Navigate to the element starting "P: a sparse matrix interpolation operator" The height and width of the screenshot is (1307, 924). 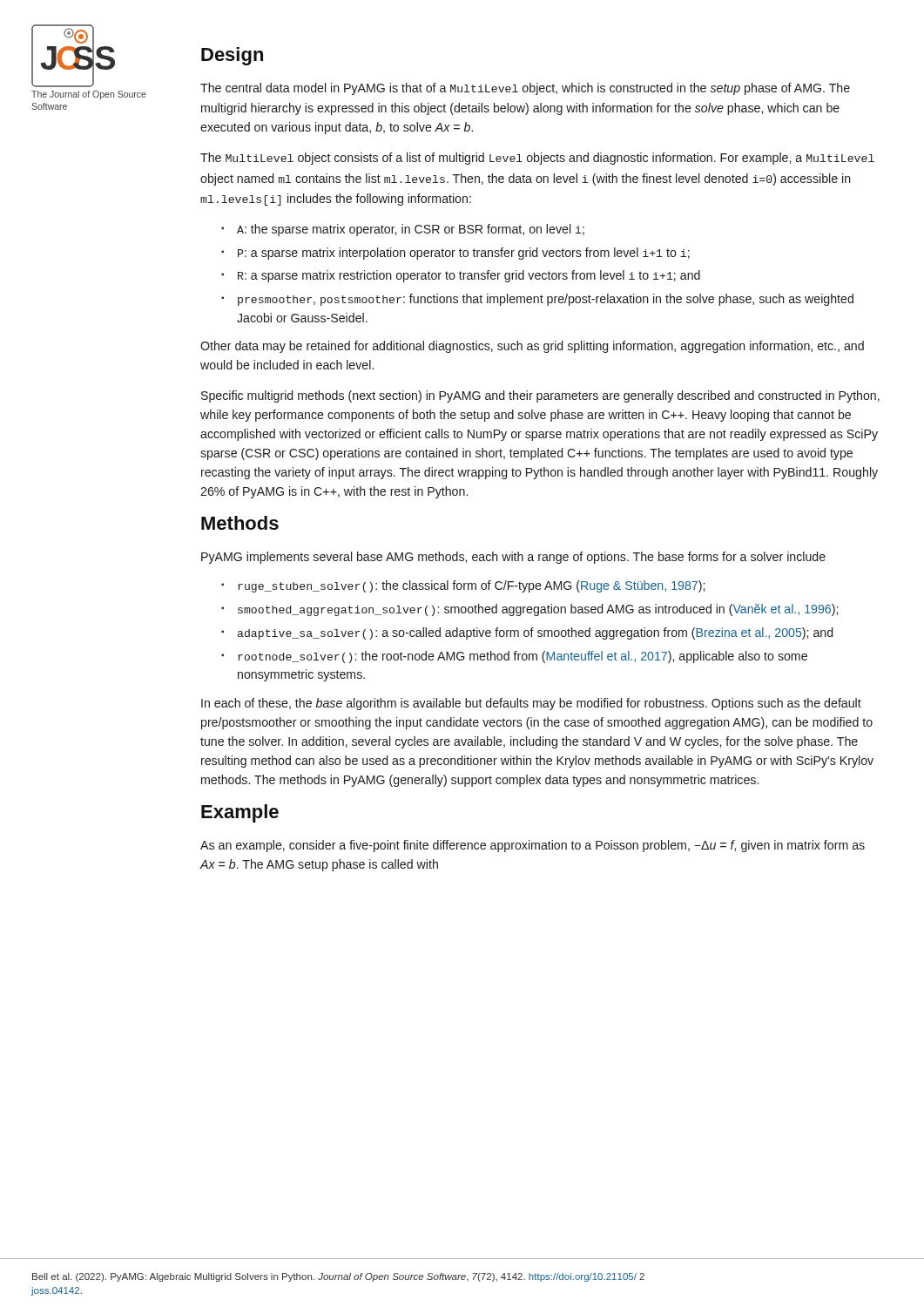click(x=464, y=253)
